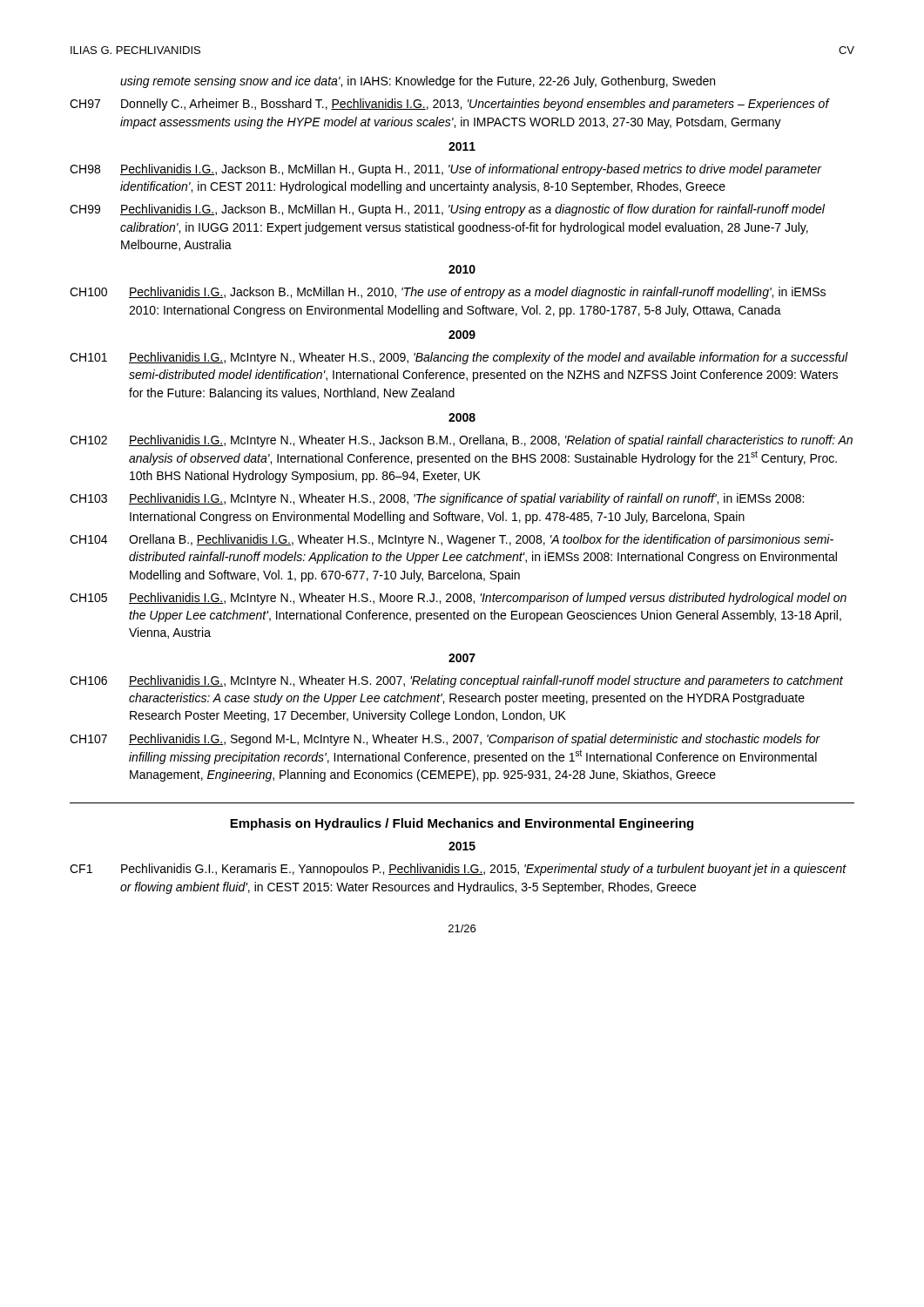Click the passage that begins "CH104 Orellana B., Pechlivanidis I.G., Wheater H.S.,"
This screenshot has height=1307, width=924.
click(462, 557)
